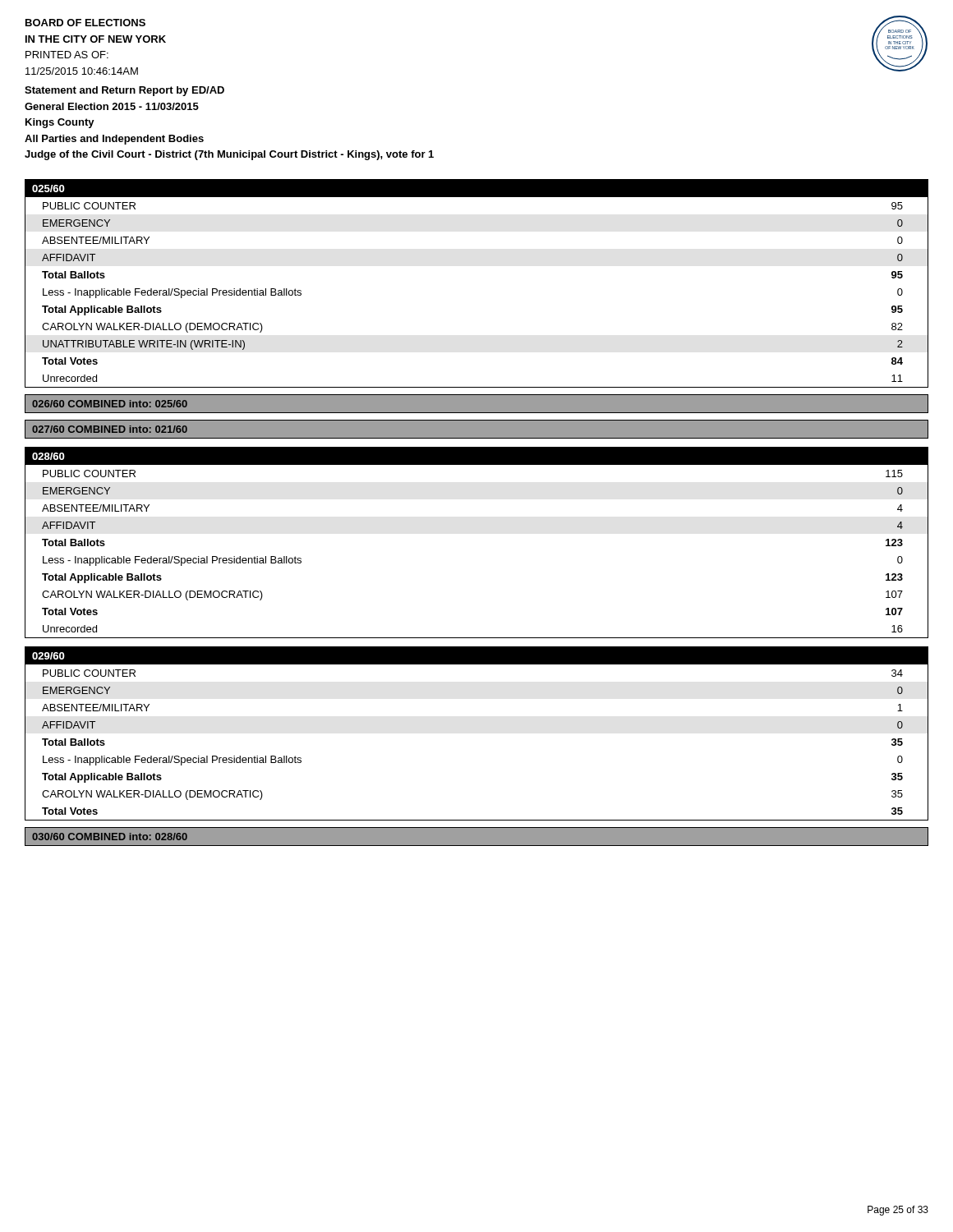Locate the block starting "026/60 COMBINED into: 025/60"
The height and width of the screenshot is (1232, 953).
tap(110, 403)
